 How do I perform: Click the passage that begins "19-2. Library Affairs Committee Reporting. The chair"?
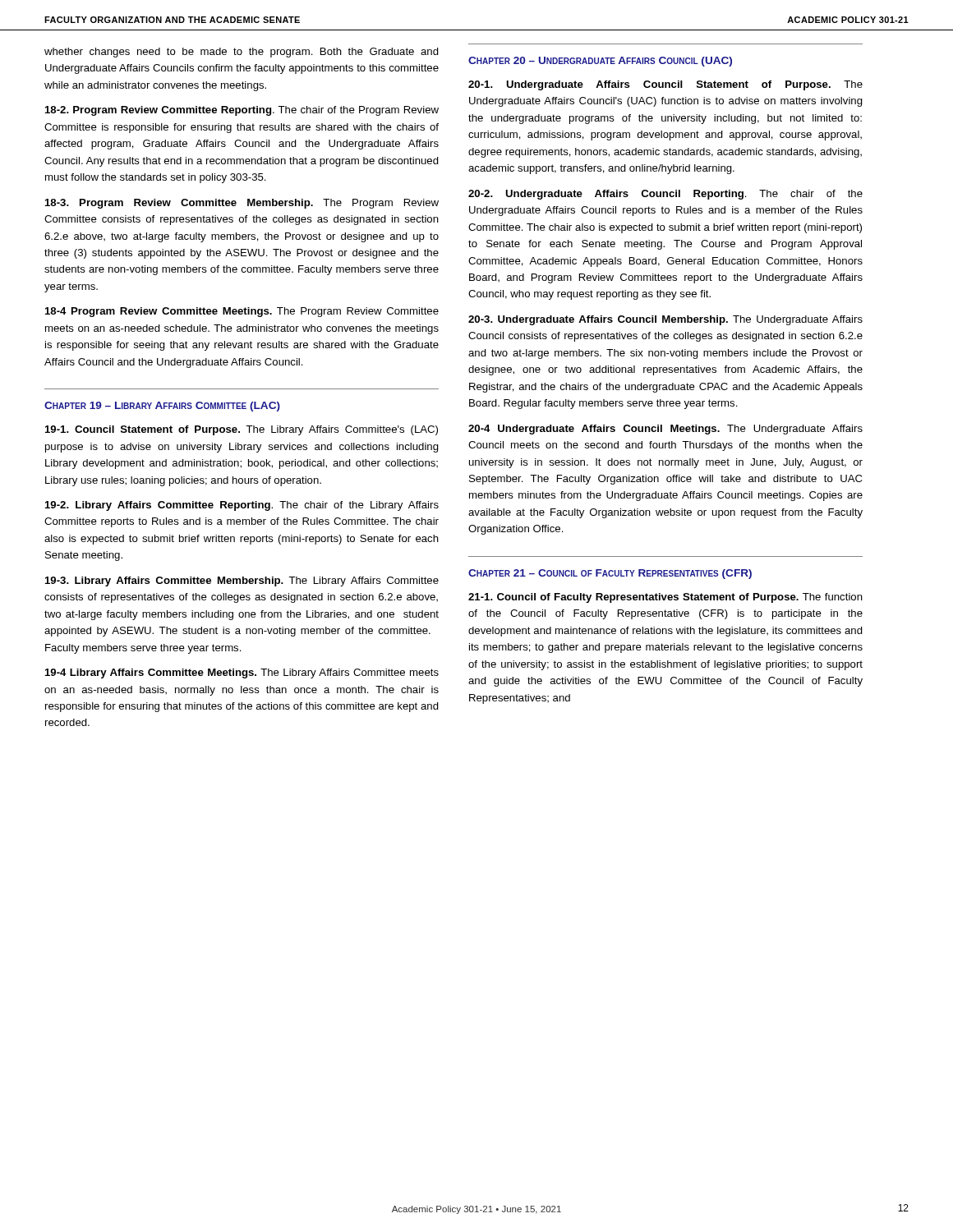tap(242, 530)
